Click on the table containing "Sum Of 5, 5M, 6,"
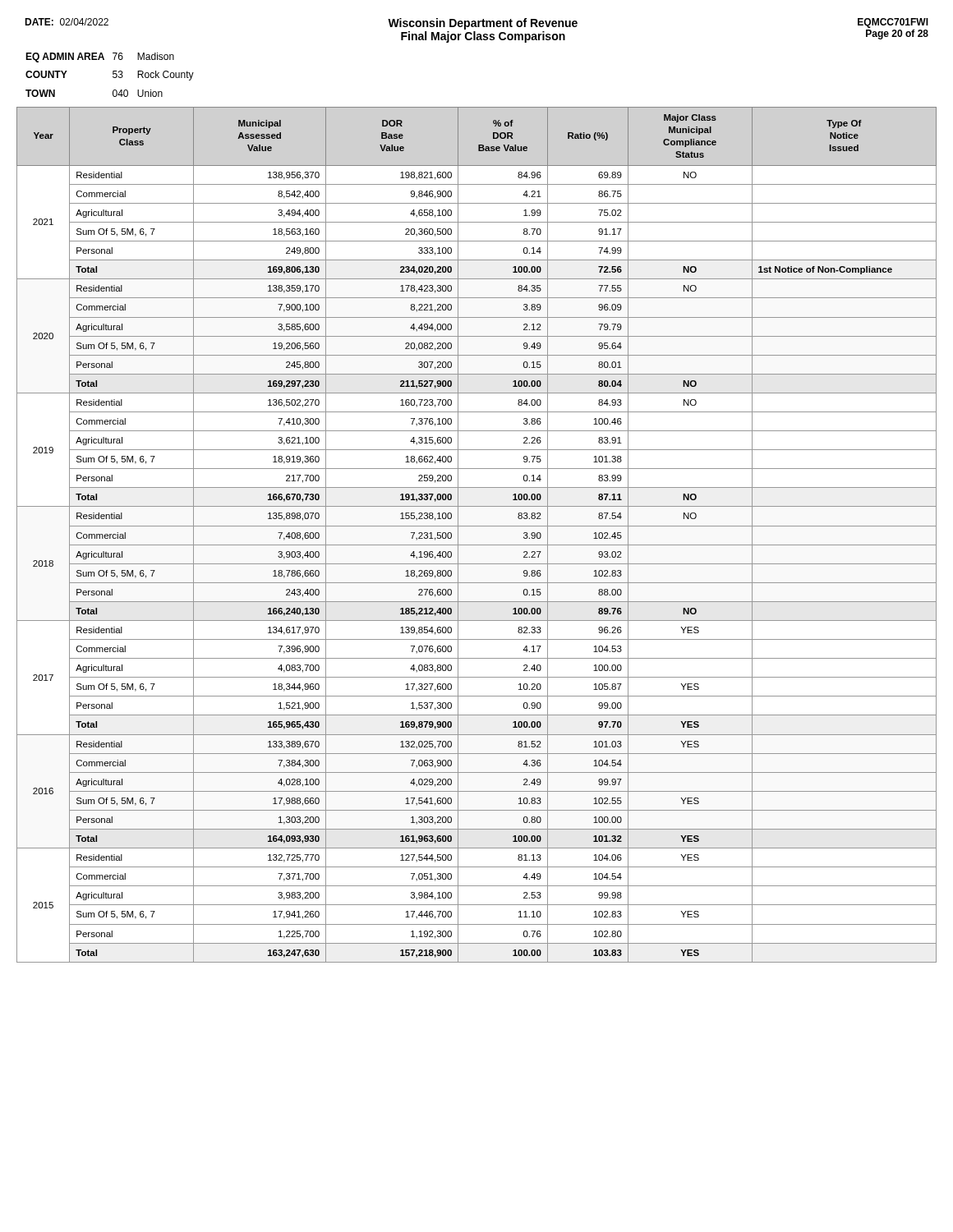Screen dimensions: 1232x953 [x=476, y=535]
